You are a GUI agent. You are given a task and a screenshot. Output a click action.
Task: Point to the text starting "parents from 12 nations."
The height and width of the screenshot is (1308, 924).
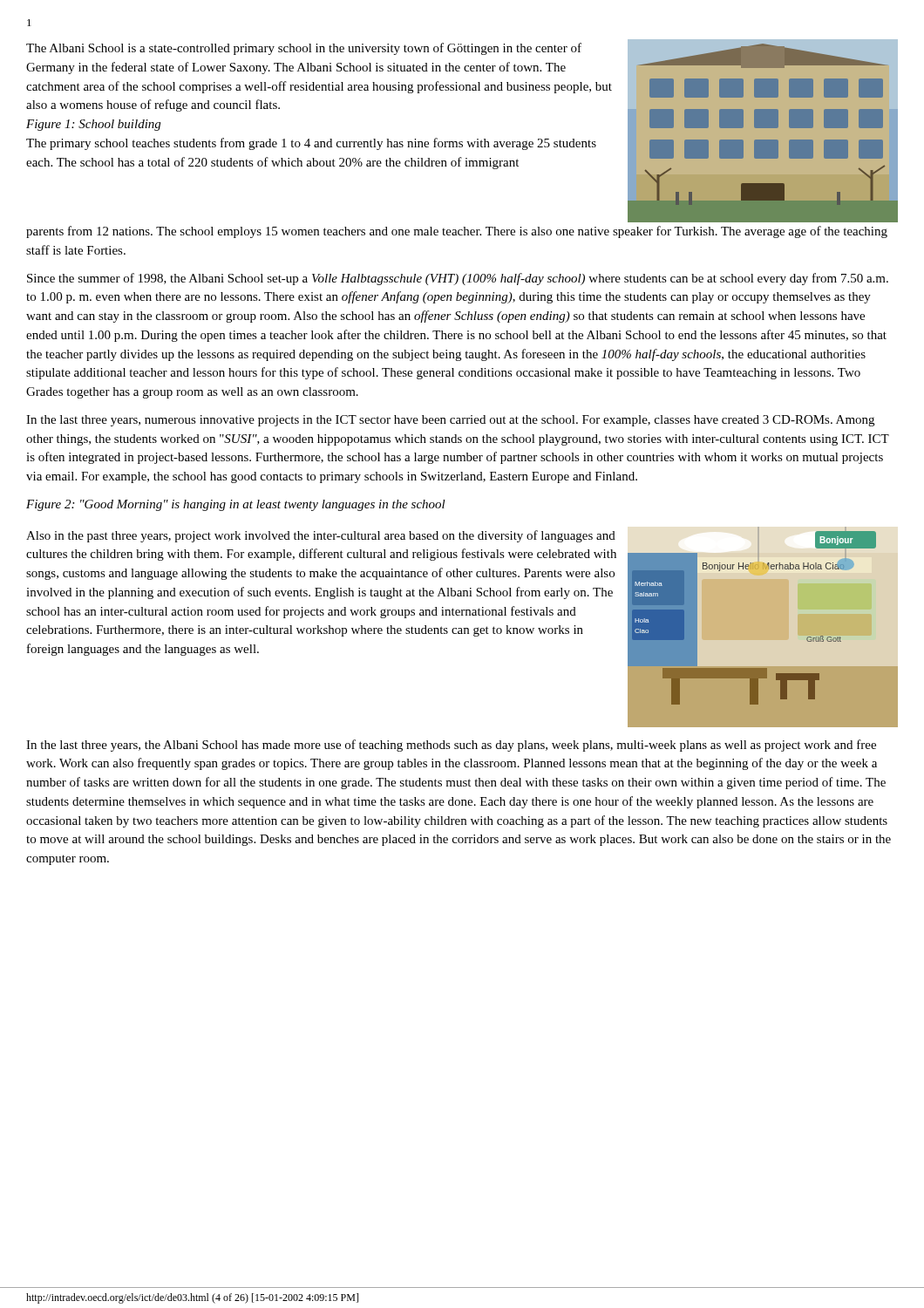pos(457,241)
